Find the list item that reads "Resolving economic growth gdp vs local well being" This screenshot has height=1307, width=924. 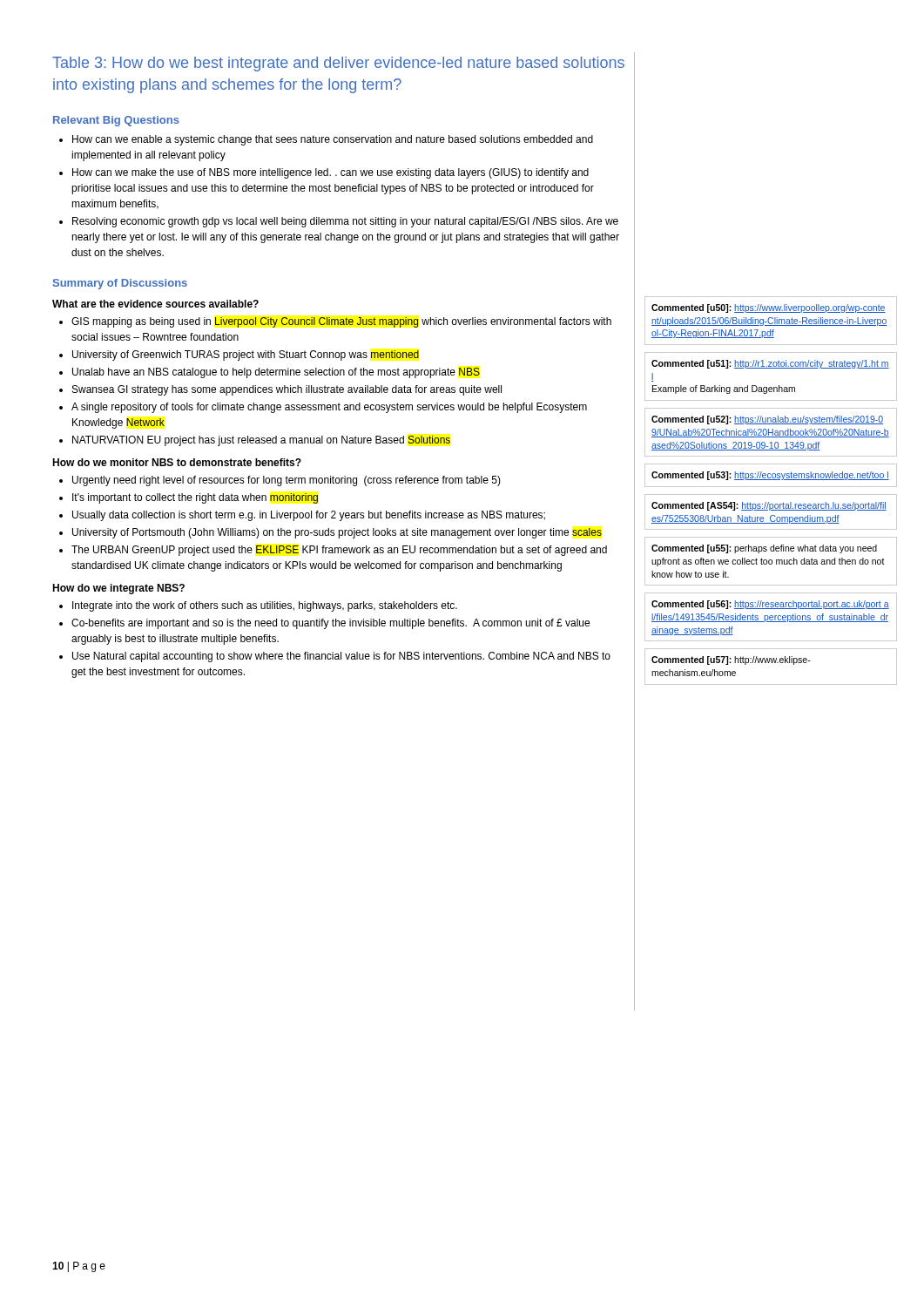[x=345, y=237]
